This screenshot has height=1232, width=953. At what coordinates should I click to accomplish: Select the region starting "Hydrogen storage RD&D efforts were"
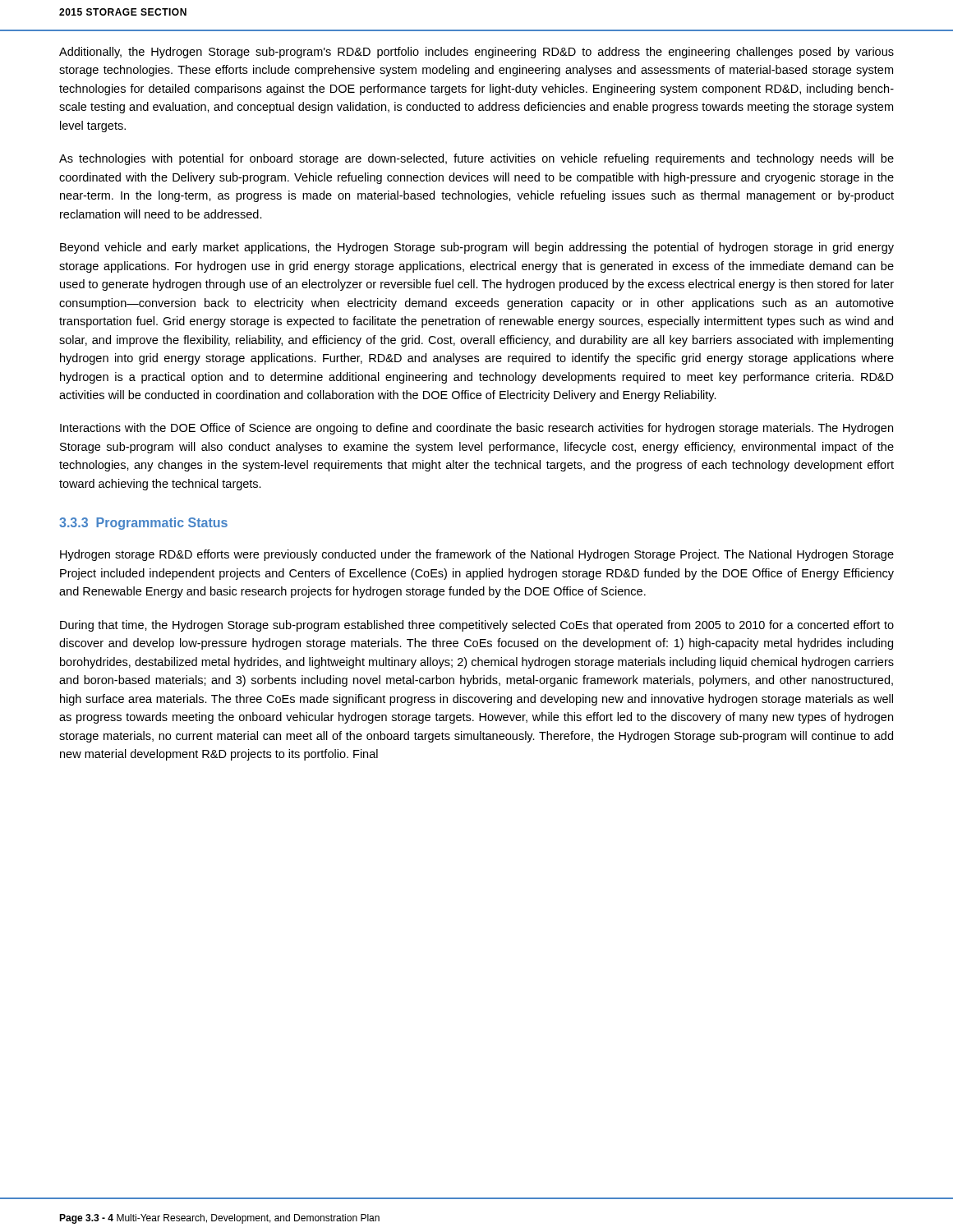pos(476,573)
